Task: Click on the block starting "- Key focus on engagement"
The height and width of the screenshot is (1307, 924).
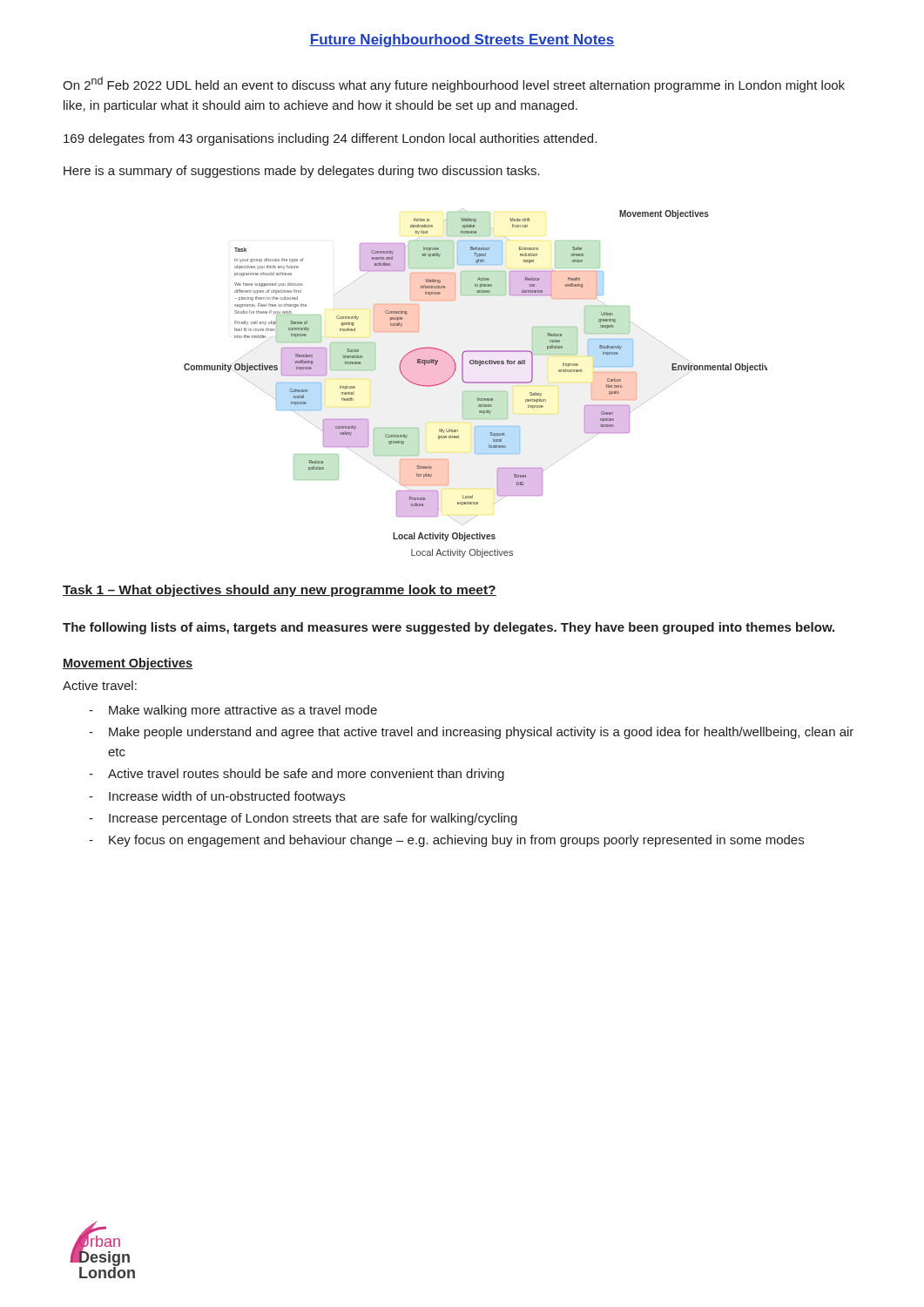Action: tap(447, 840)
